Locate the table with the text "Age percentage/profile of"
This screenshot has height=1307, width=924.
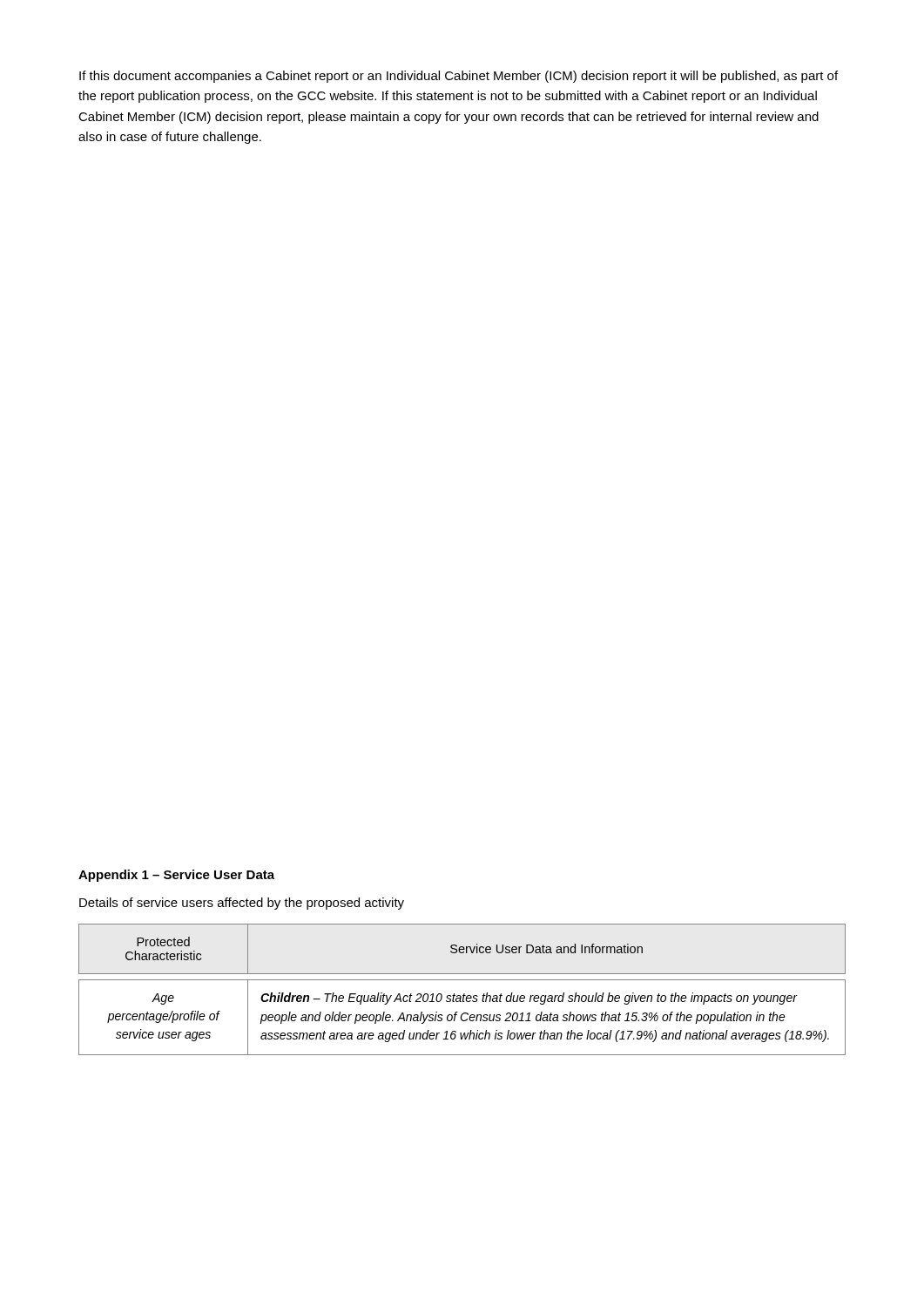[462, 989]
